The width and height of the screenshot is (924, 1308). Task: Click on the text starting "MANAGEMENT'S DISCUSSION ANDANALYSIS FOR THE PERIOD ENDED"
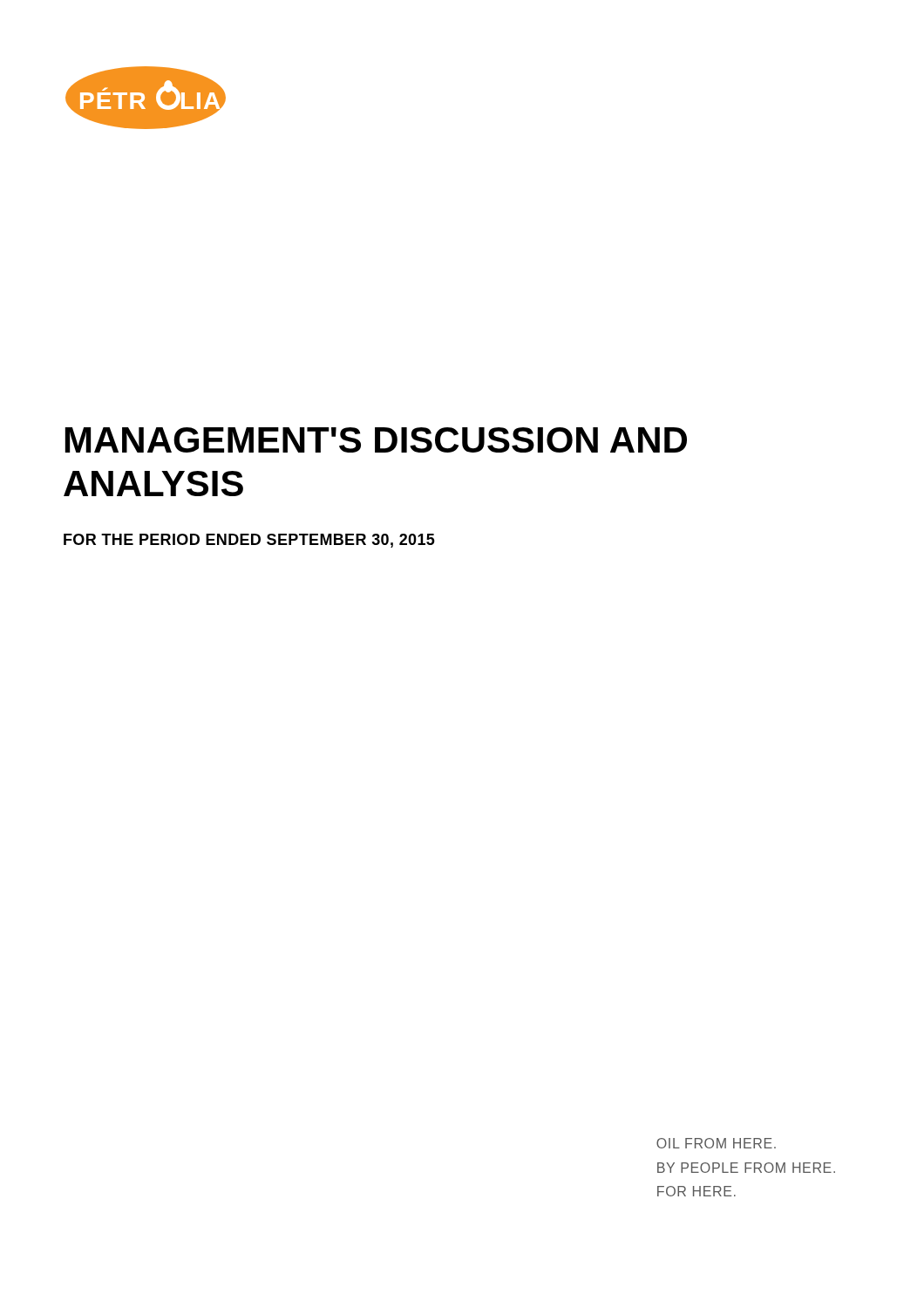click(376, 440)
